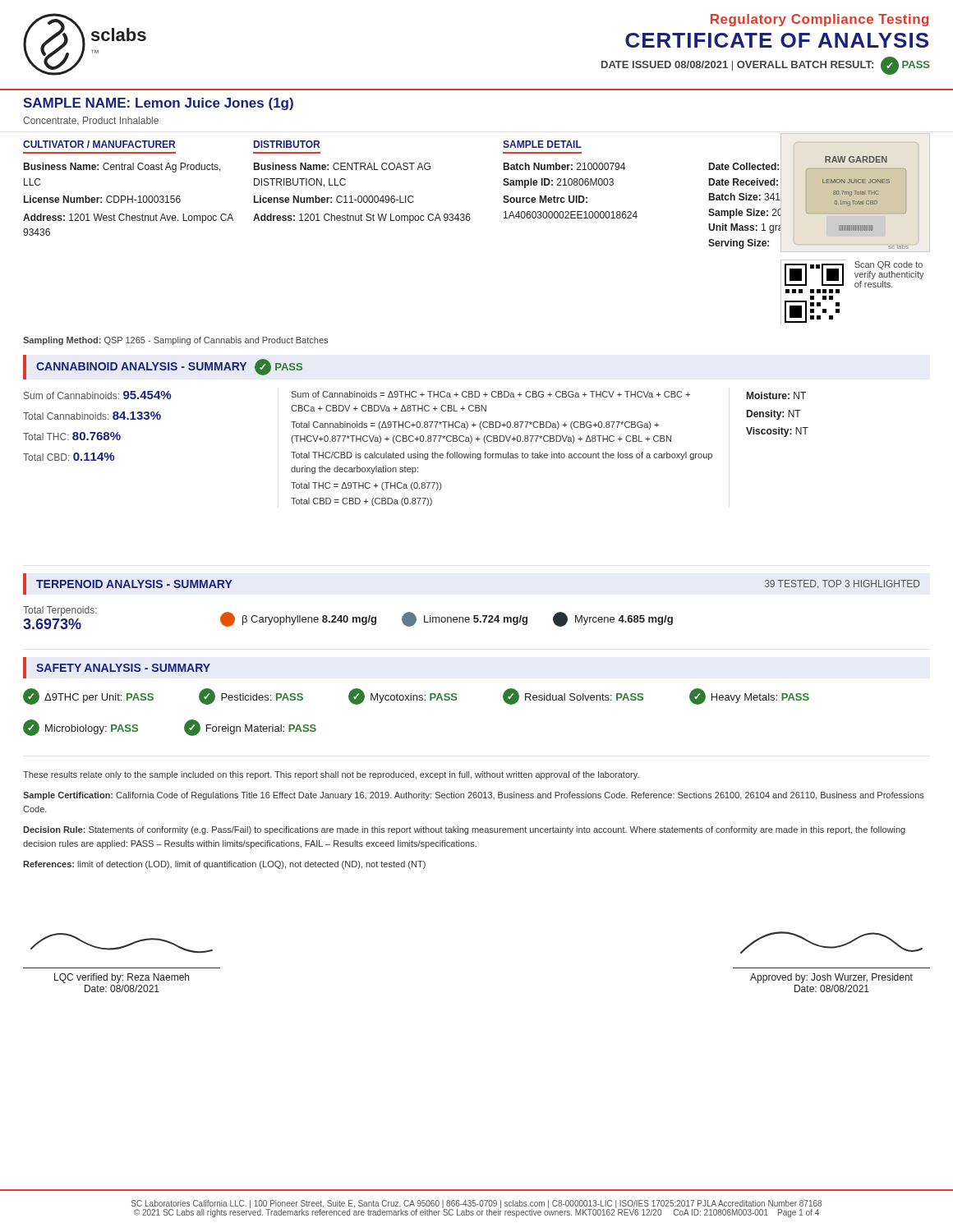Screen dimensions: 1232x953
Task: Find the text with the text "✓ Mycotoxins: PASS"
Action: coord(403,697)
